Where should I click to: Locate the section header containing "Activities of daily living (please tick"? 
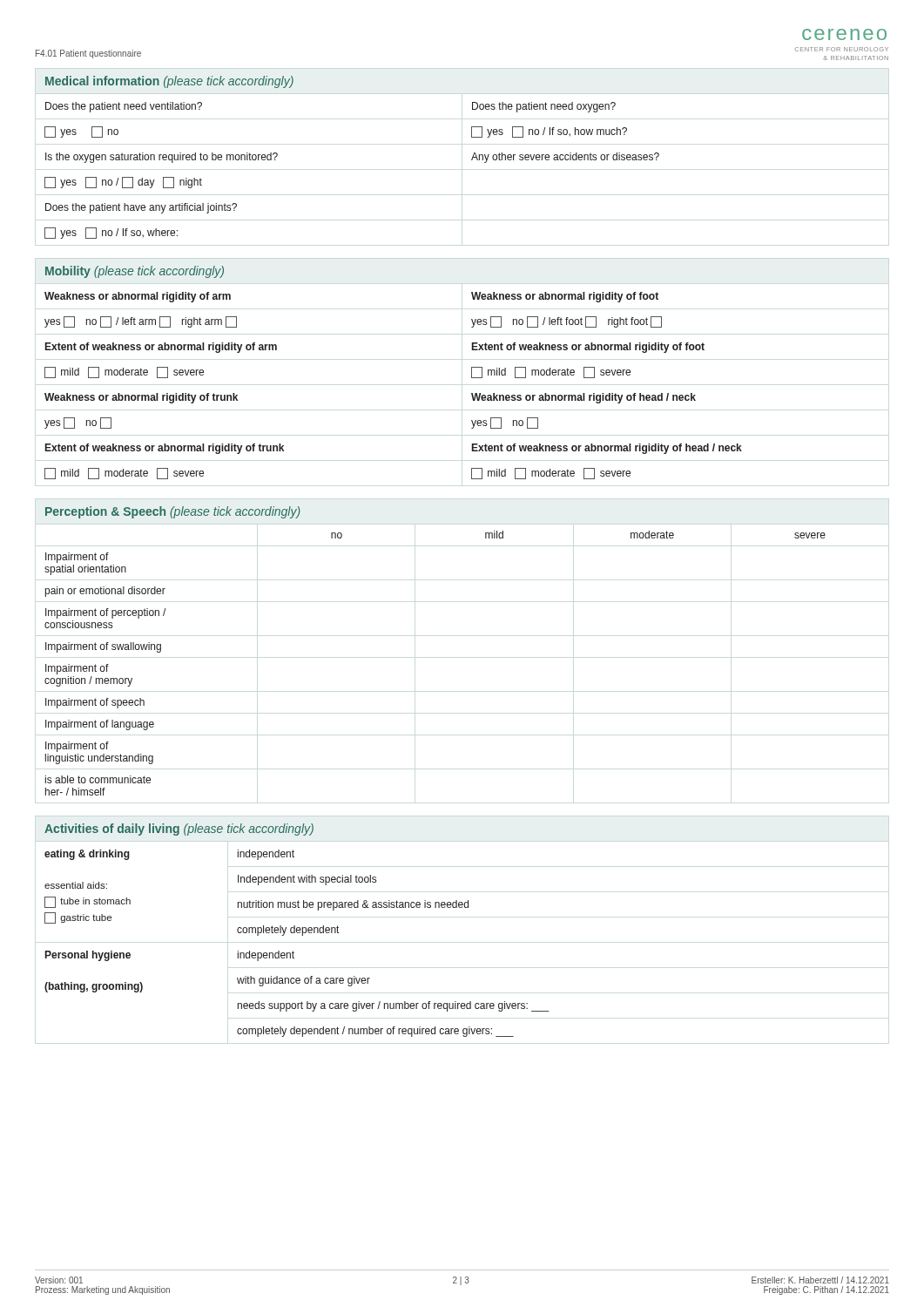[179, 829]
